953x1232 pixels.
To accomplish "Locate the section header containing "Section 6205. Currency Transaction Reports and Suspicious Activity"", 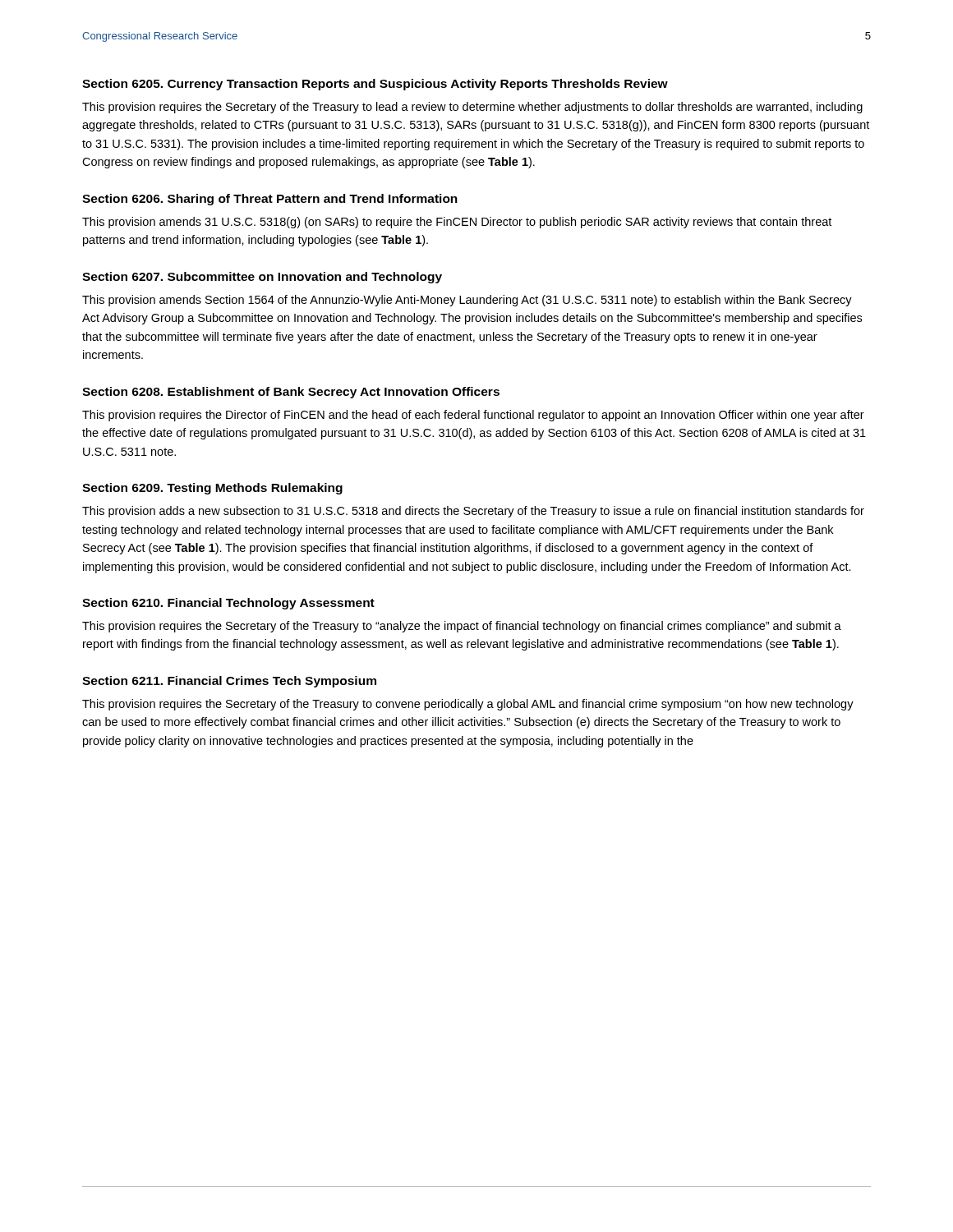I will 375,83.
